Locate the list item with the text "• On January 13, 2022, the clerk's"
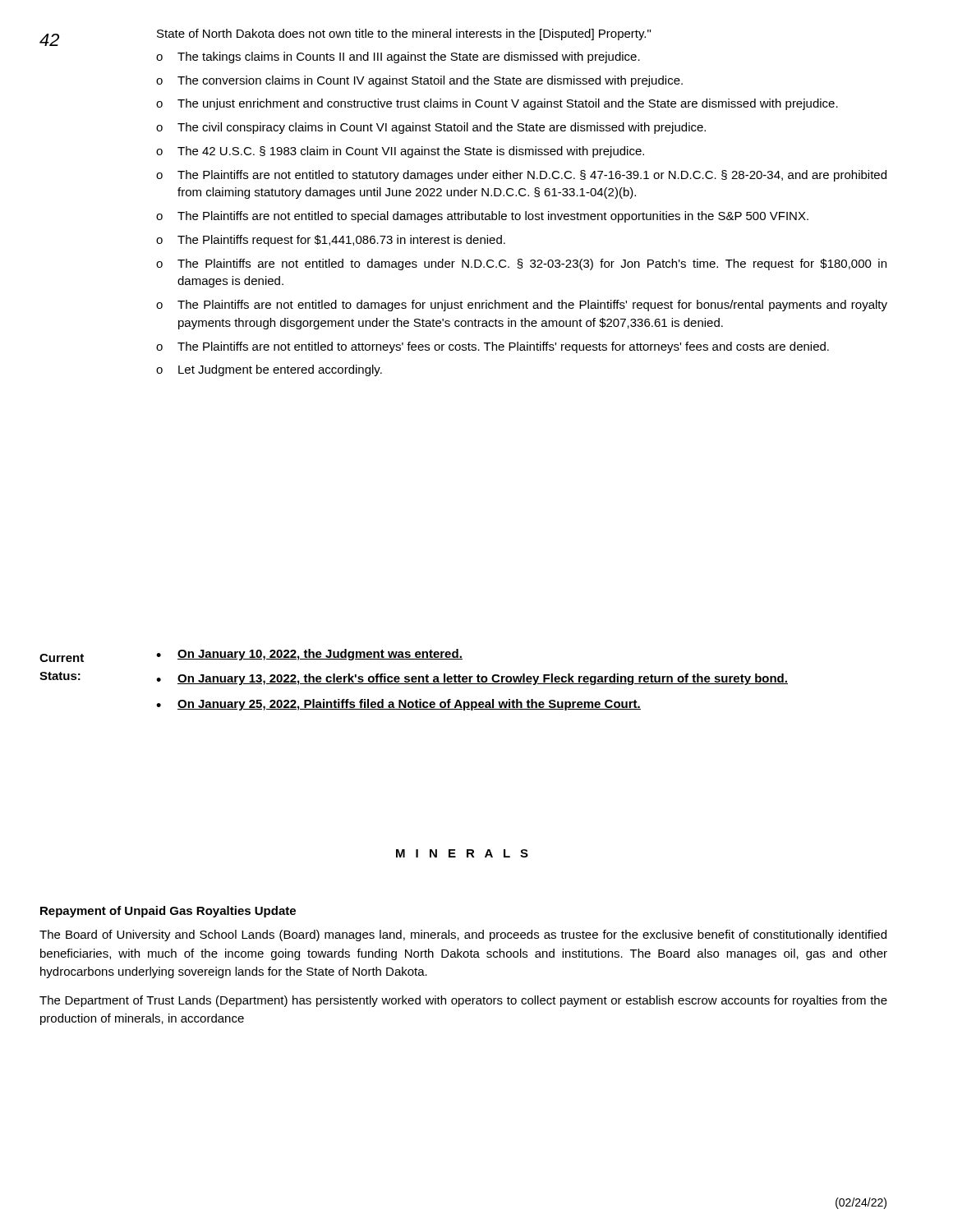The image size is (953, 1232). pos(522,681)
